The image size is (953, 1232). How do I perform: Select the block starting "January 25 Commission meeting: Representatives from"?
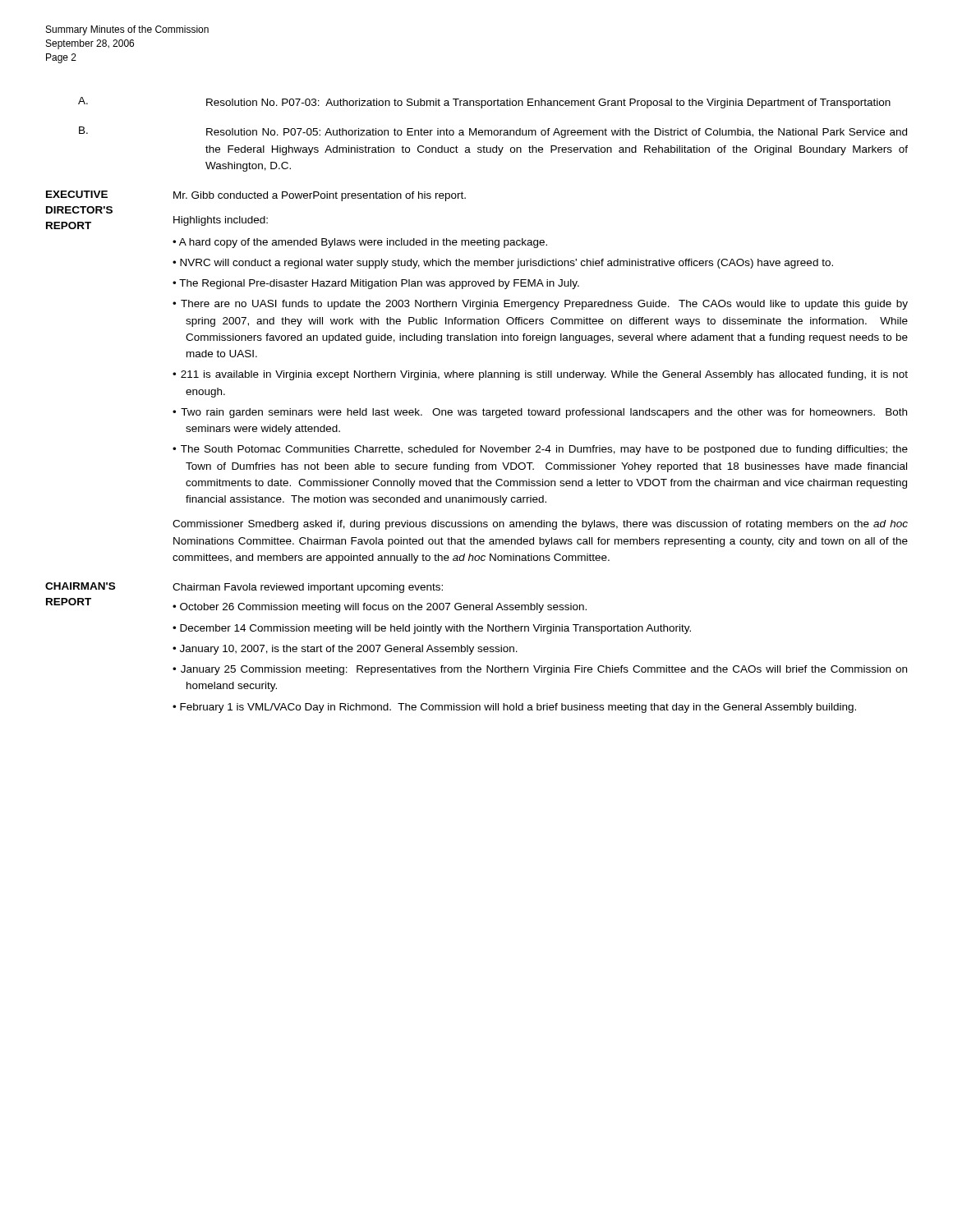[544, 677]
